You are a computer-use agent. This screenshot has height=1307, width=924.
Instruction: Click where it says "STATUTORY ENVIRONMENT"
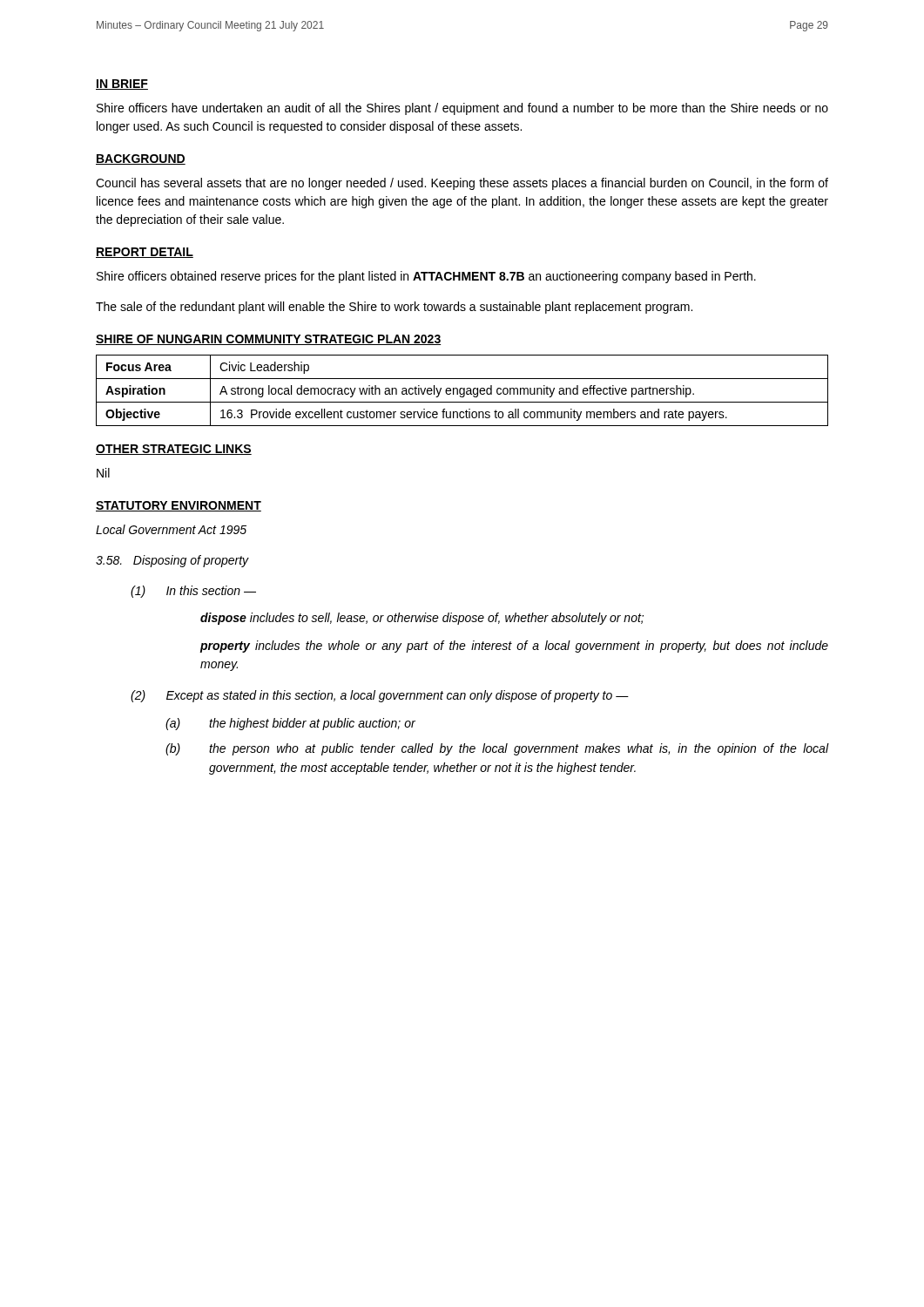tap(178, 505)
